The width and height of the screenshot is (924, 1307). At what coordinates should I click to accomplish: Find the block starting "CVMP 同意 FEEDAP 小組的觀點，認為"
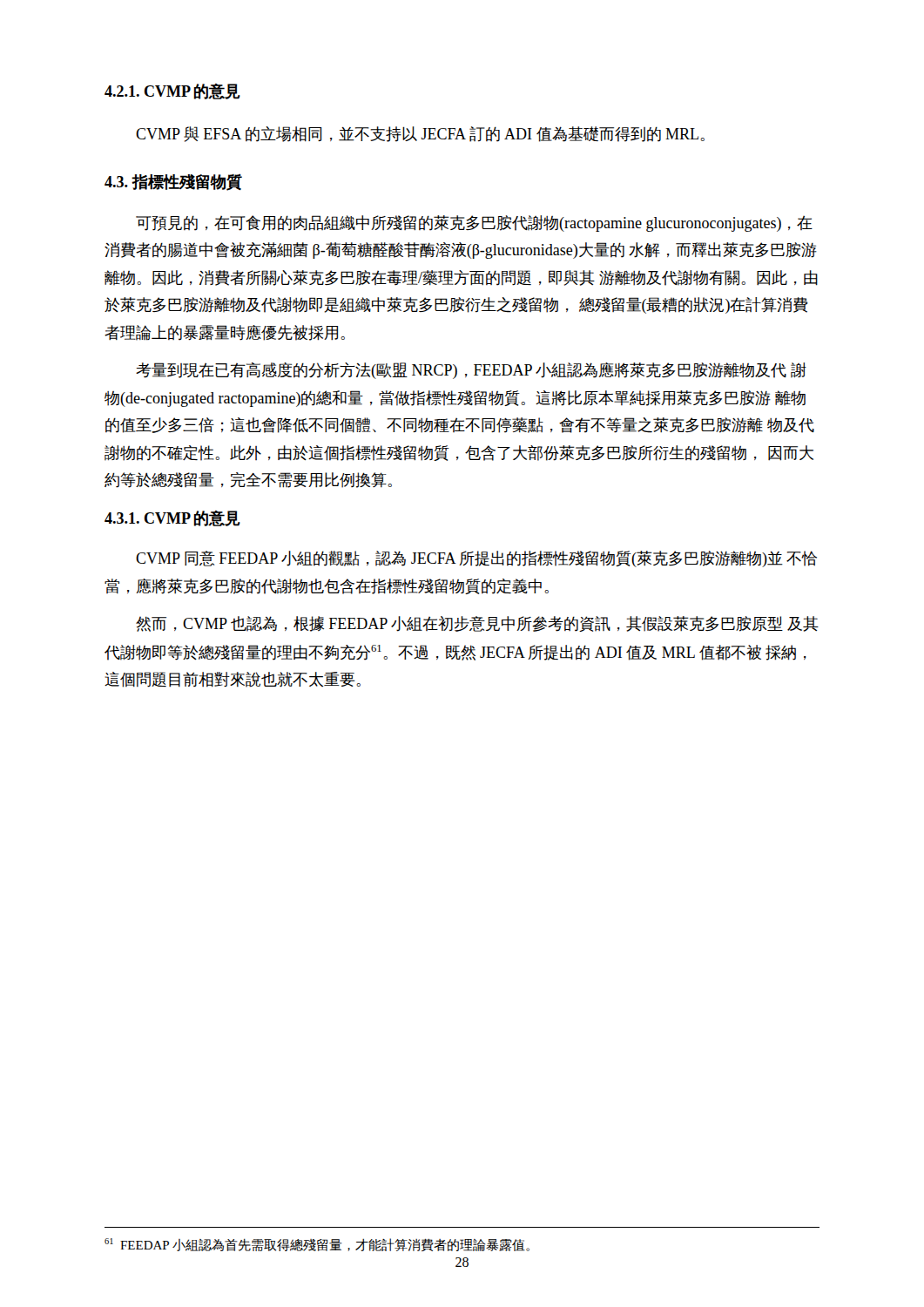(461, 573)
